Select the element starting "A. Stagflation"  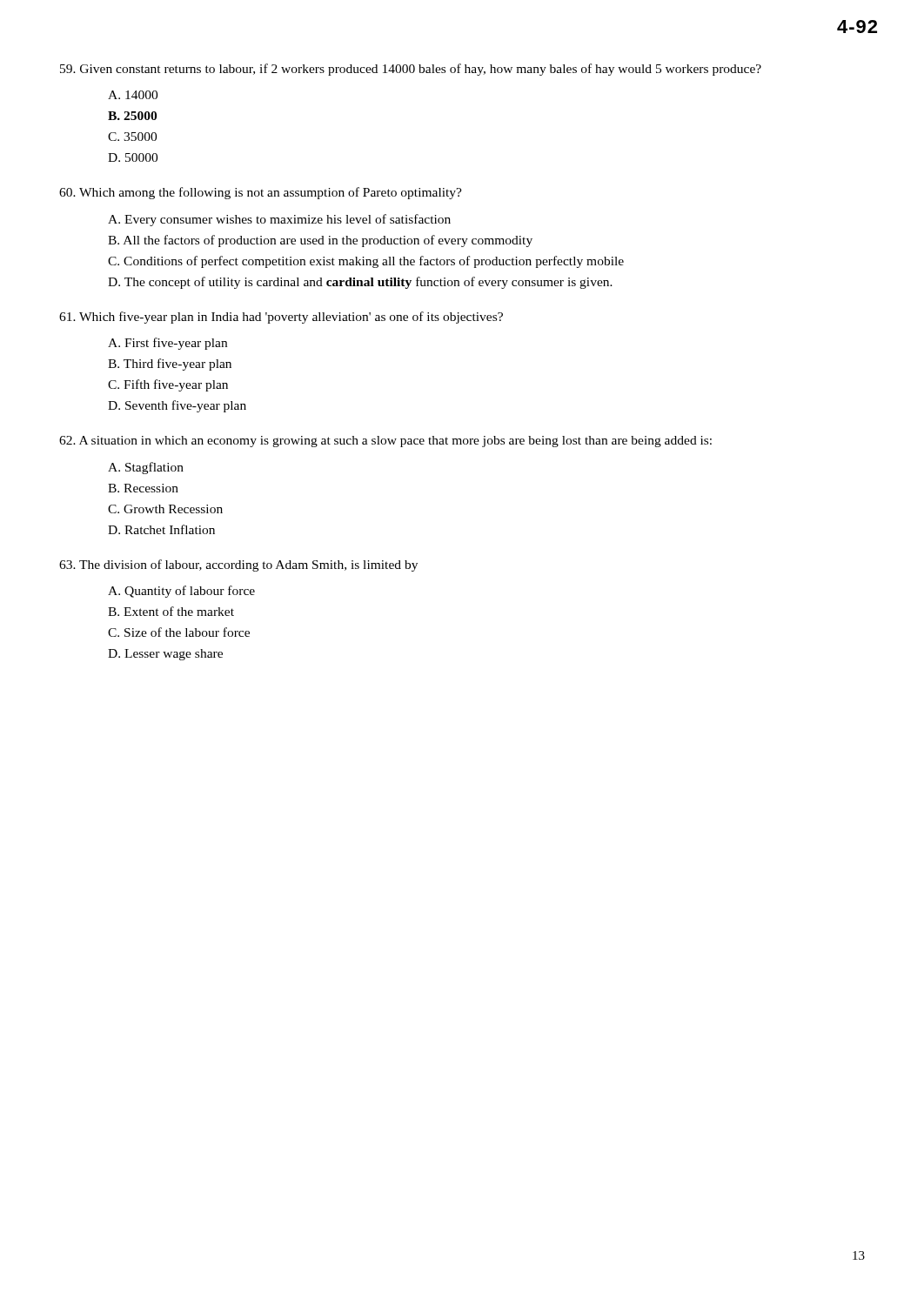[146, 467]
